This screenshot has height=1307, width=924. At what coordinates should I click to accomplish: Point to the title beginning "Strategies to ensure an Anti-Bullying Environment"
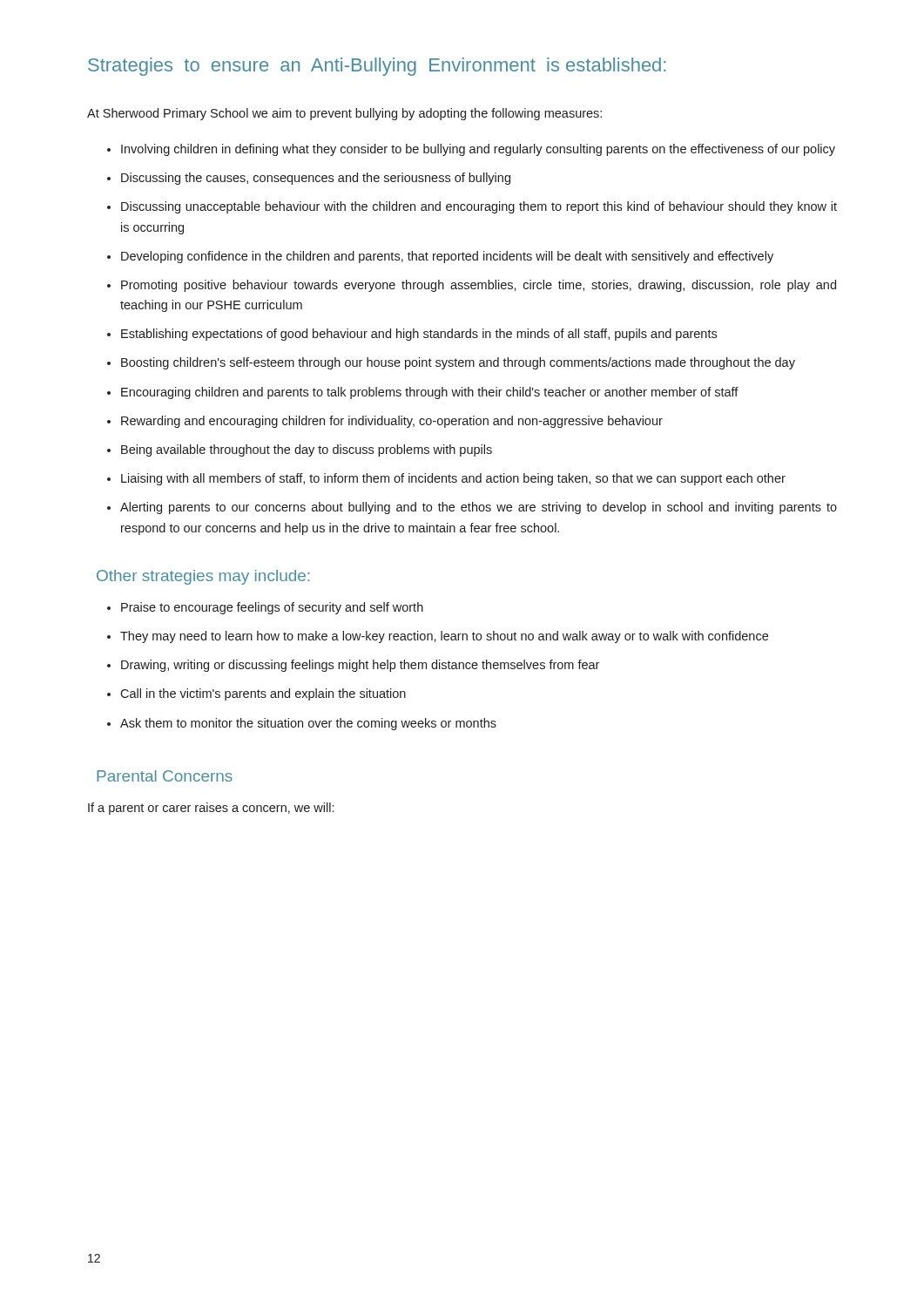377,65
